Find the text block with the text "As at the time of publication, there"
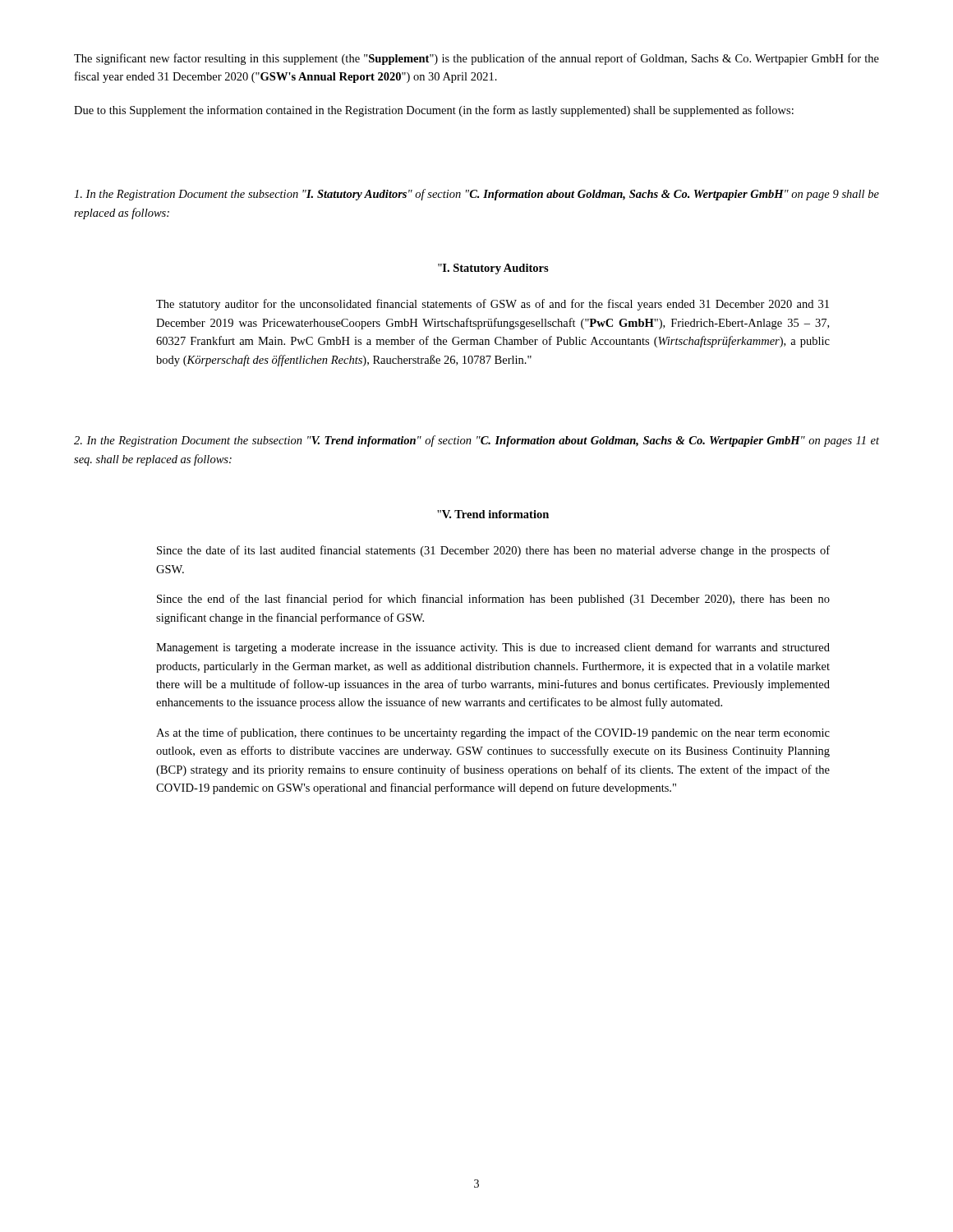This screenshot has width=953, height=1232. [x=493, y=760]
